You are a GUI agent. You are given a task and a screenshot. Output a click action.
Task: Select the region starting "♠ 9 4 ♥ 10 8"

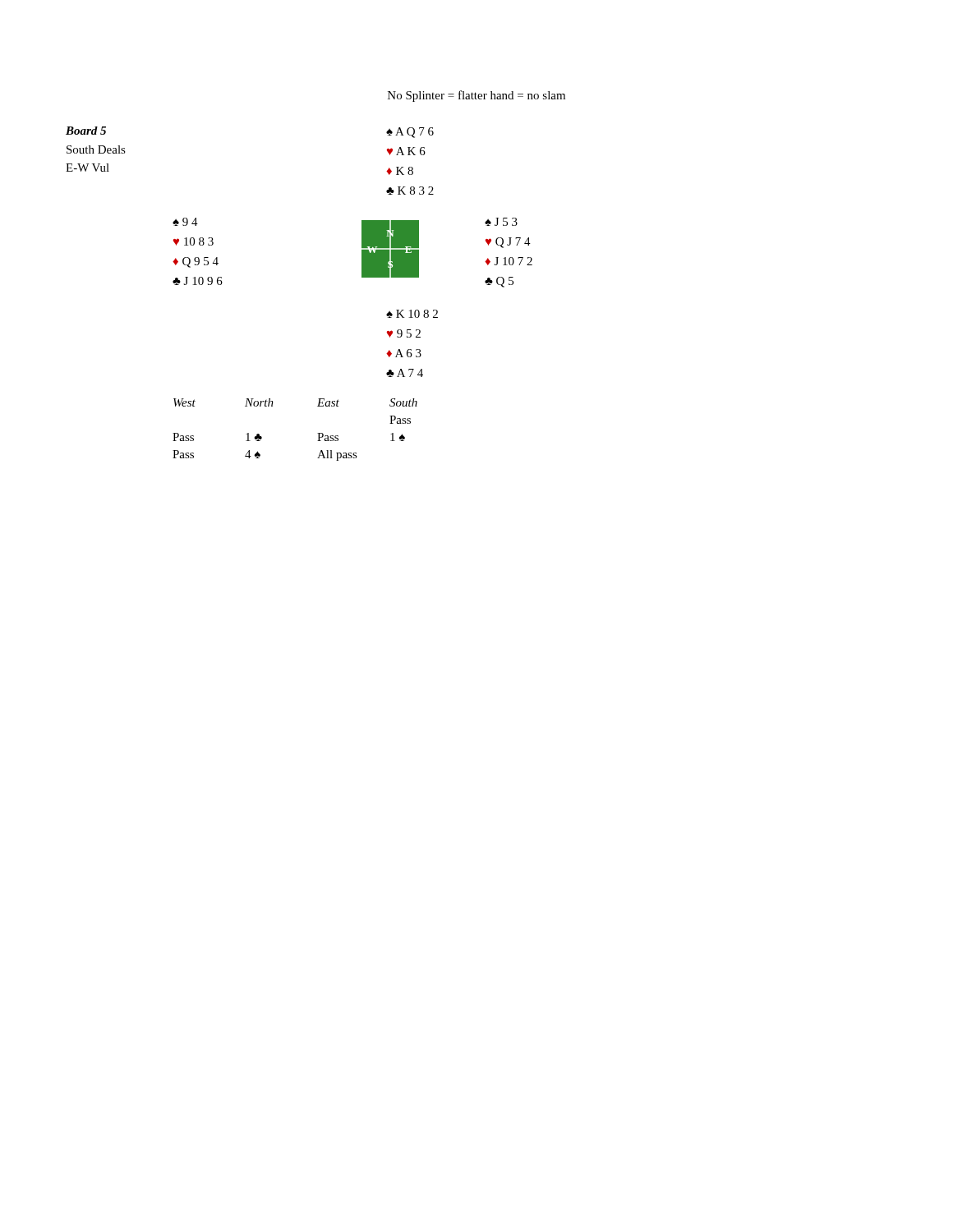coord(197,251)
